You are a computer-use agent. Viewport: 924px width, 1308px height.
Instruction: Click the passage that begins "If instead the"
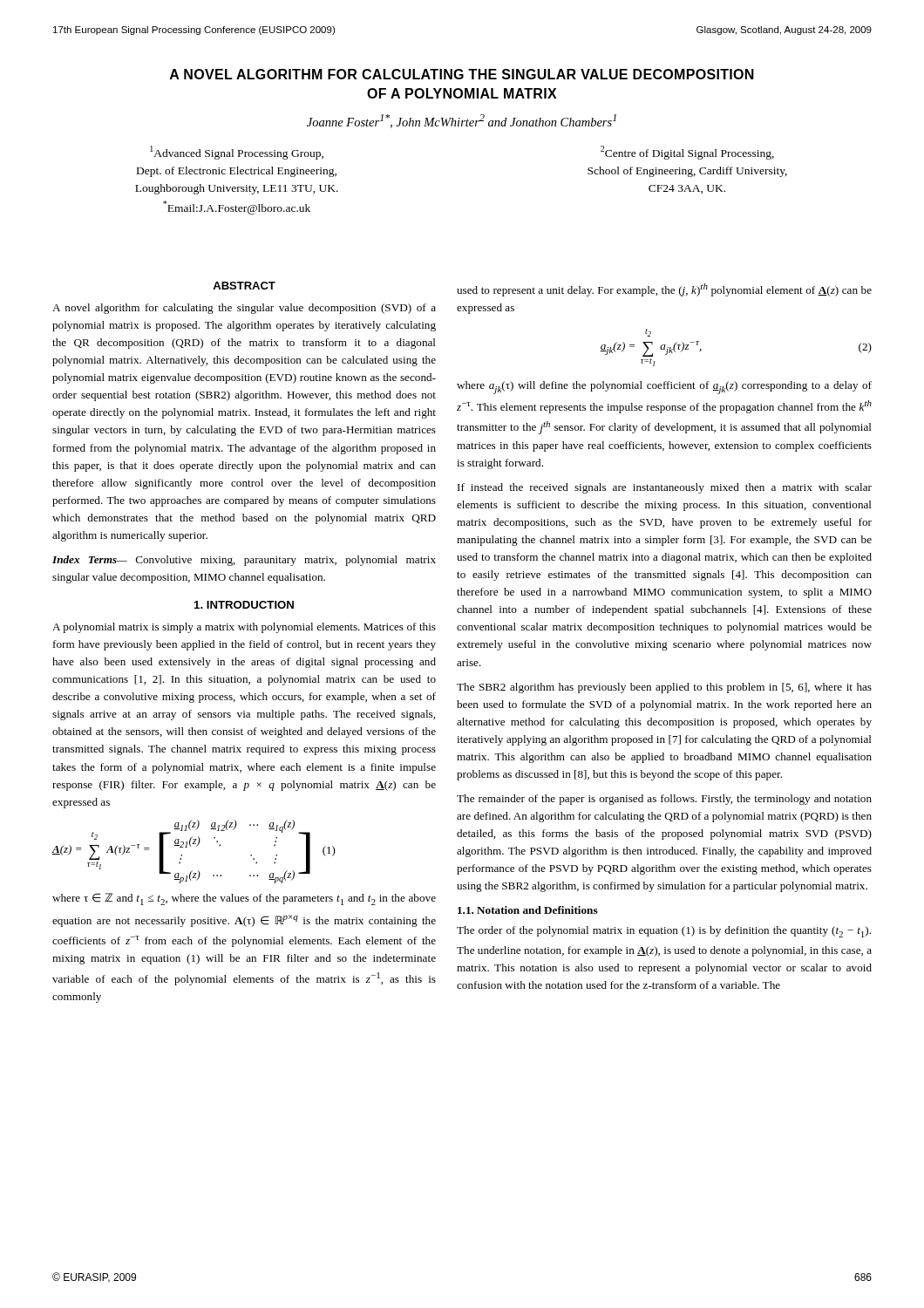[664, 574]
